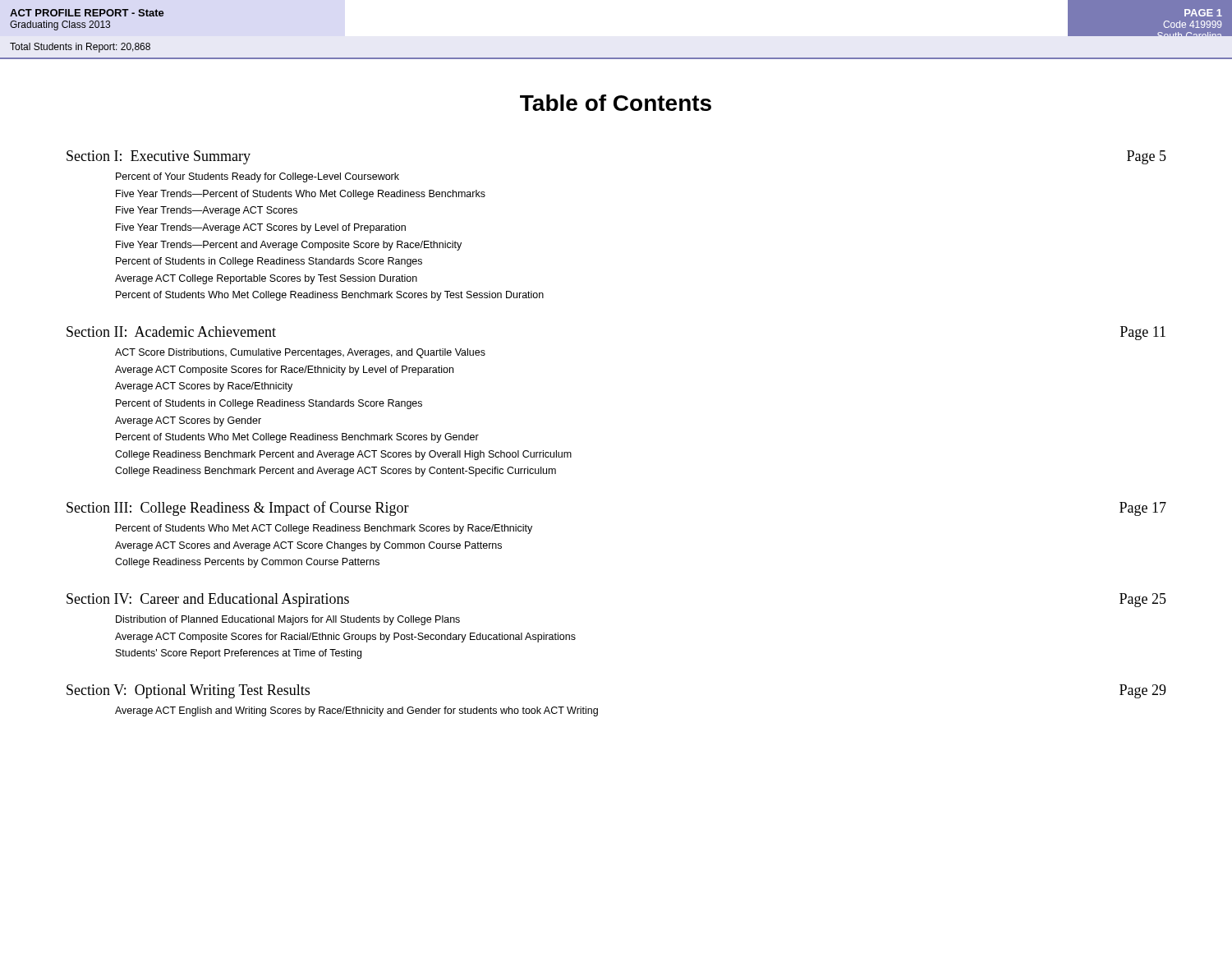Screen dimensions: 953x1232
Task: Navigate to the text starting "Total Students in Report: 20,868"
Action: 80,47
